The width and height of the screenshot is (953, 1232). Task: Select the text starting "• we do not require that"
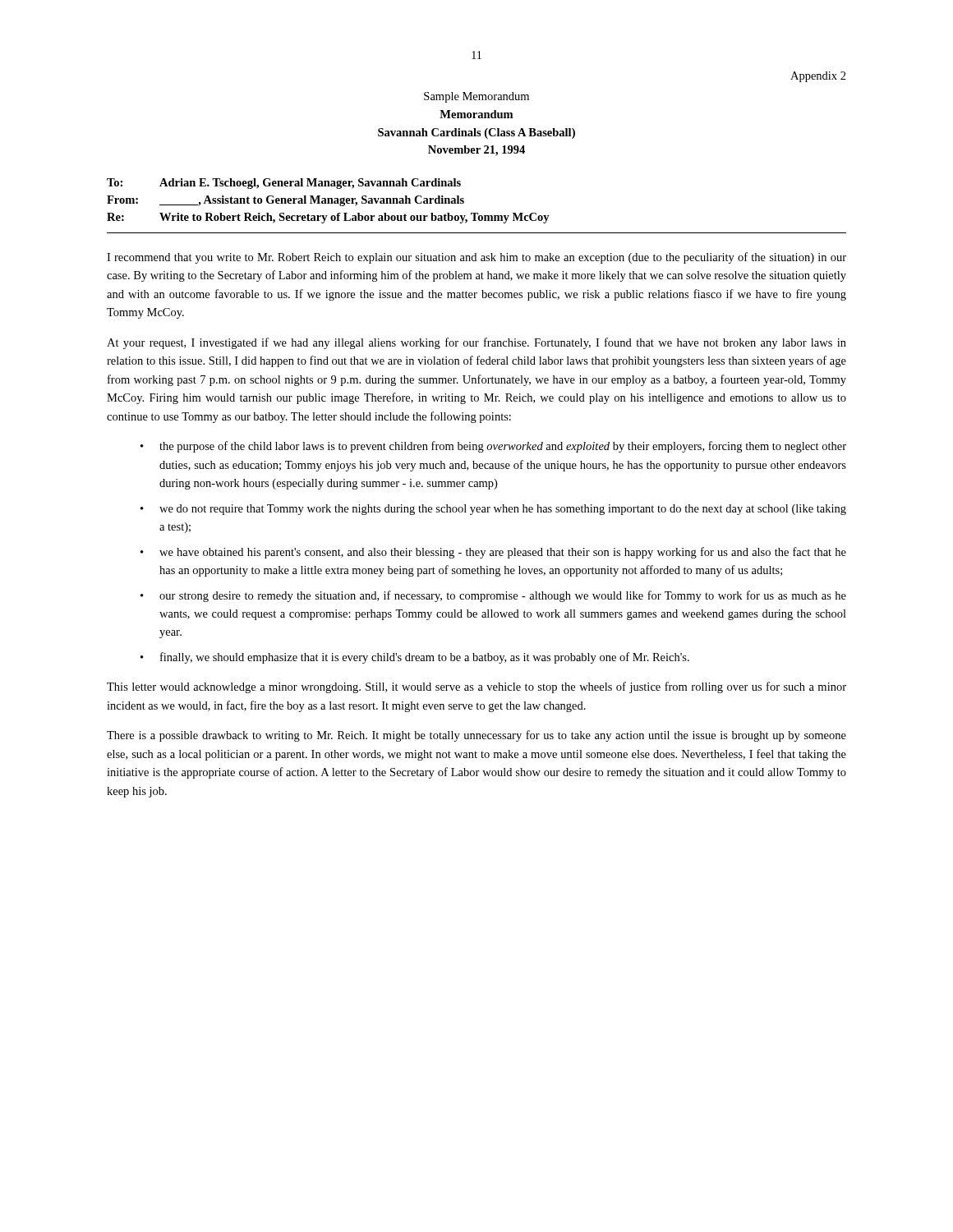coord(493,518)
